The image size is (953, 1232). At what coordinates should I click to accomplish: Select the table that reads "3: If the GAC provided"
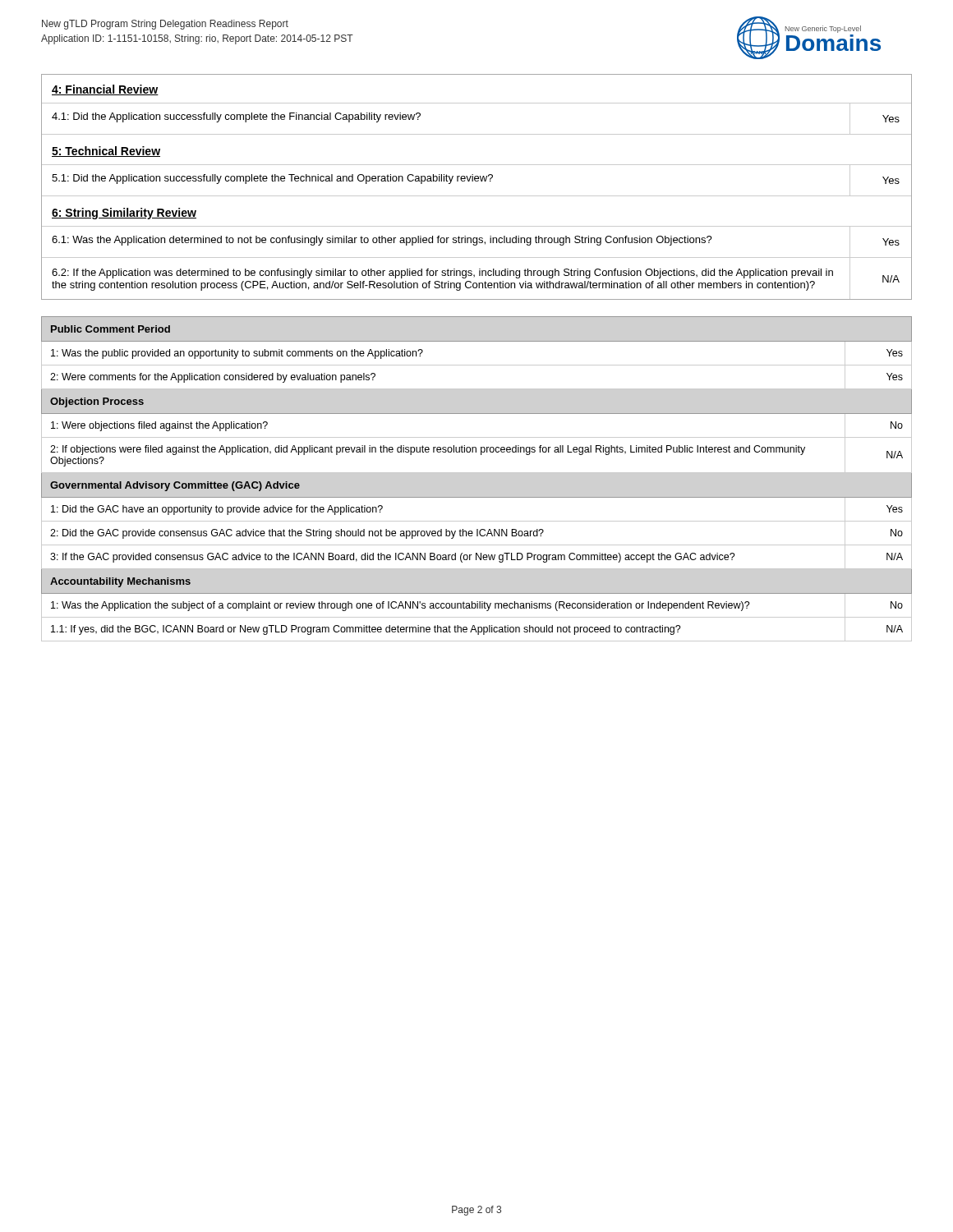coord(476,479)
